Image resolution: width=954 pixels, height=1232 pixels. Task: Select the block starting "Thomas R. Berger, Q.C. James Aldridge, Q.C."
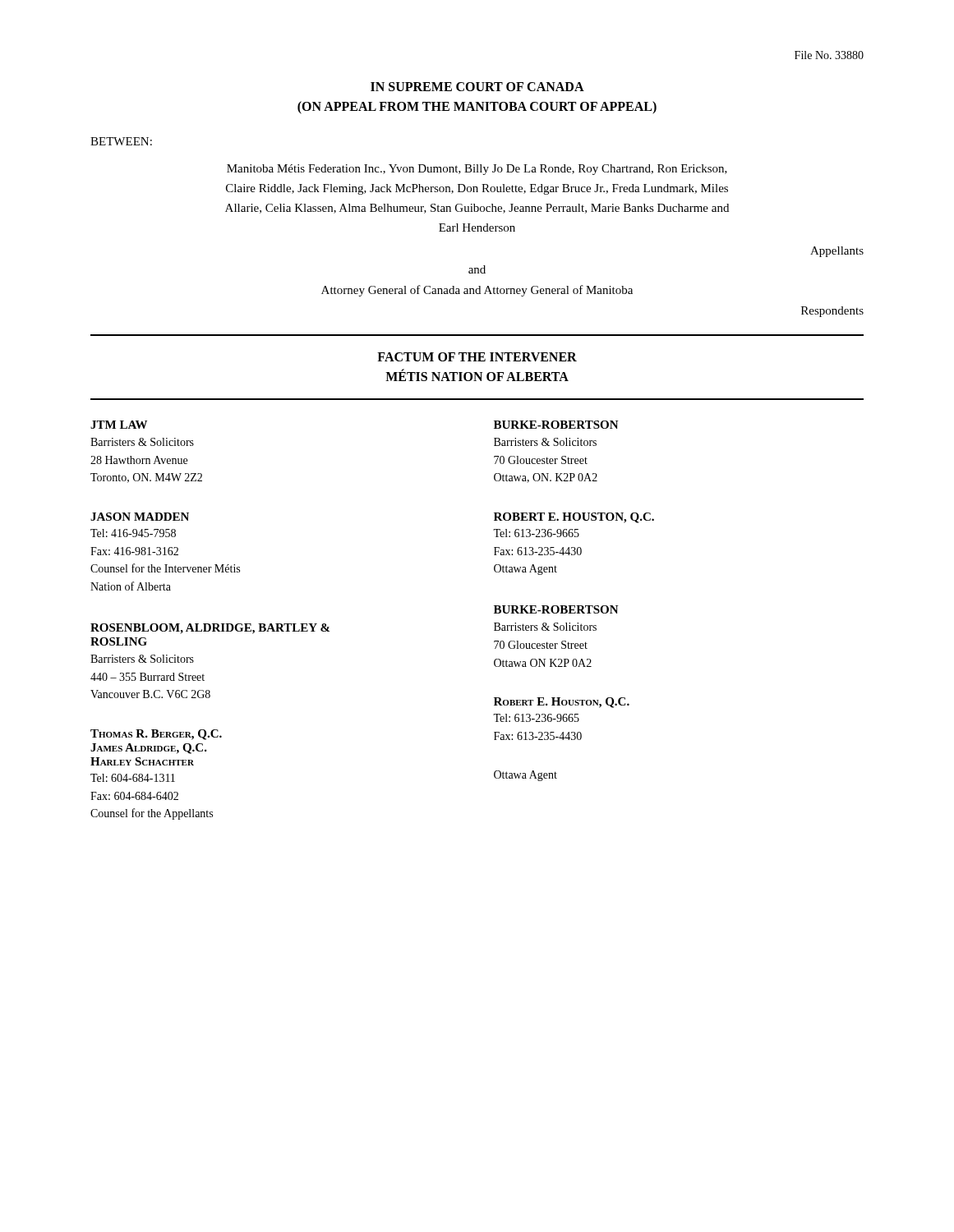point(156,735)
